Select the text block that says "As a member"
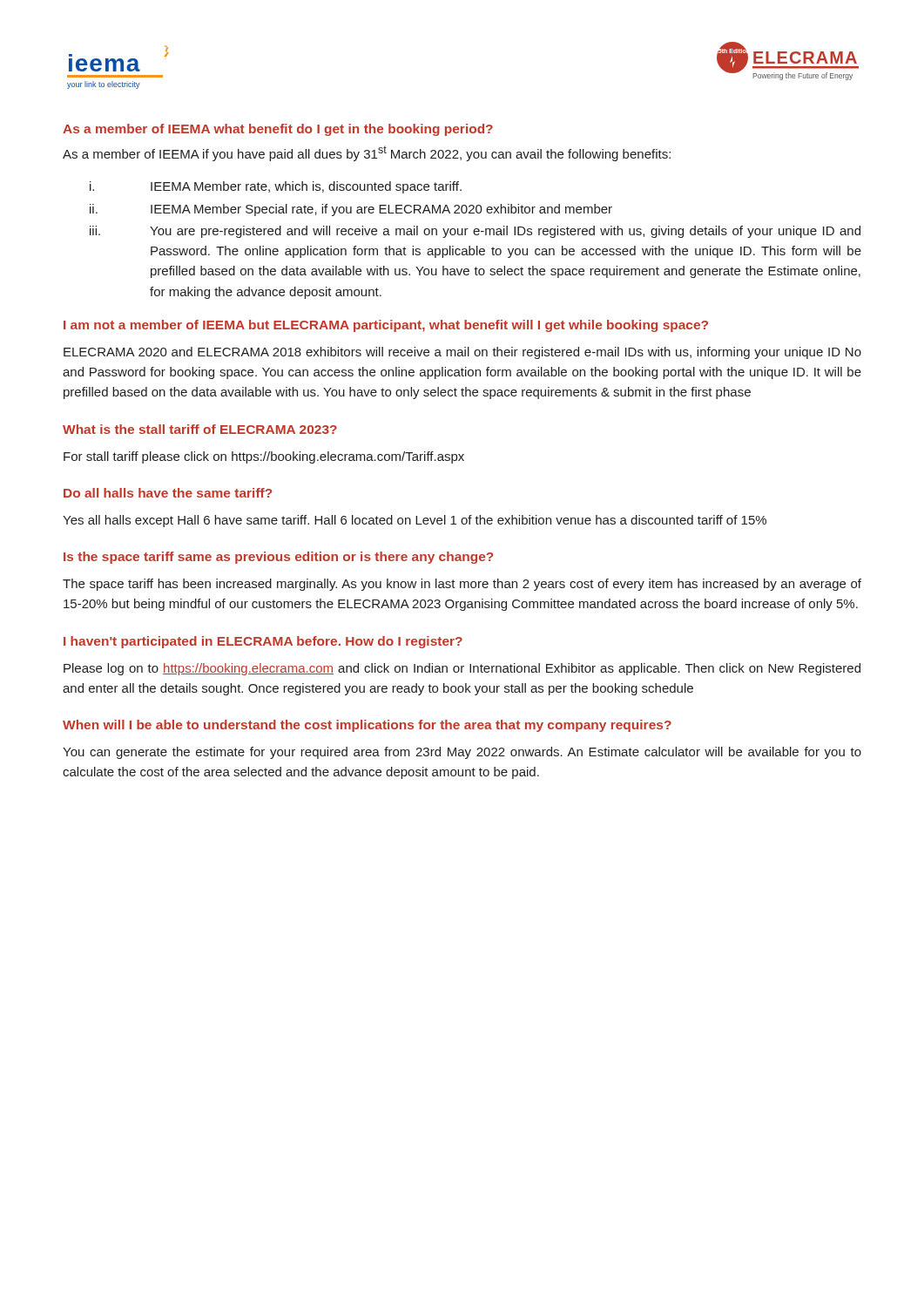 coord(367,152)
